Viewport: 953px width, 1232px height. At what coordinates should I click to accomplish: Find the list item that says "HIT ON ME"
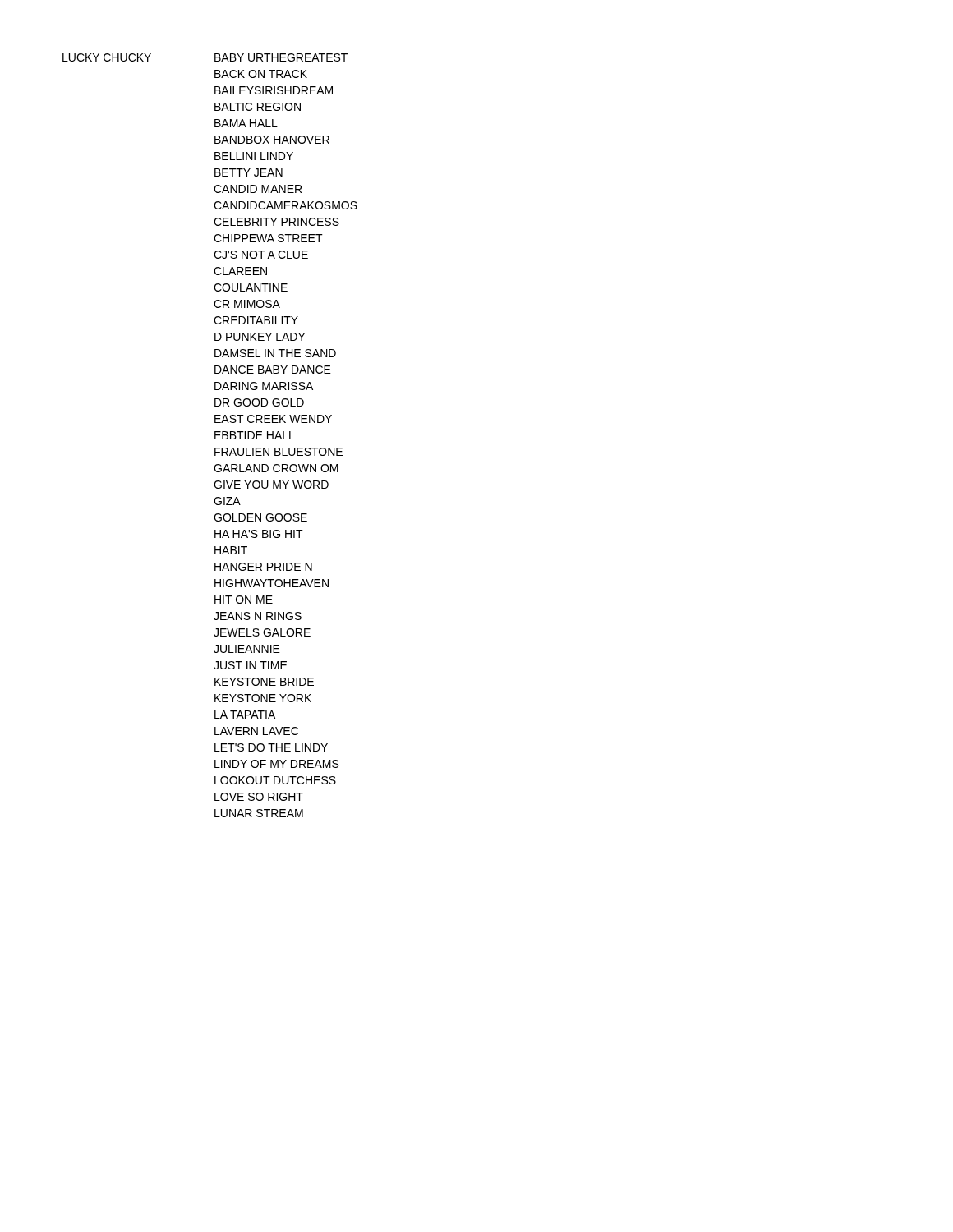point(243,600)
